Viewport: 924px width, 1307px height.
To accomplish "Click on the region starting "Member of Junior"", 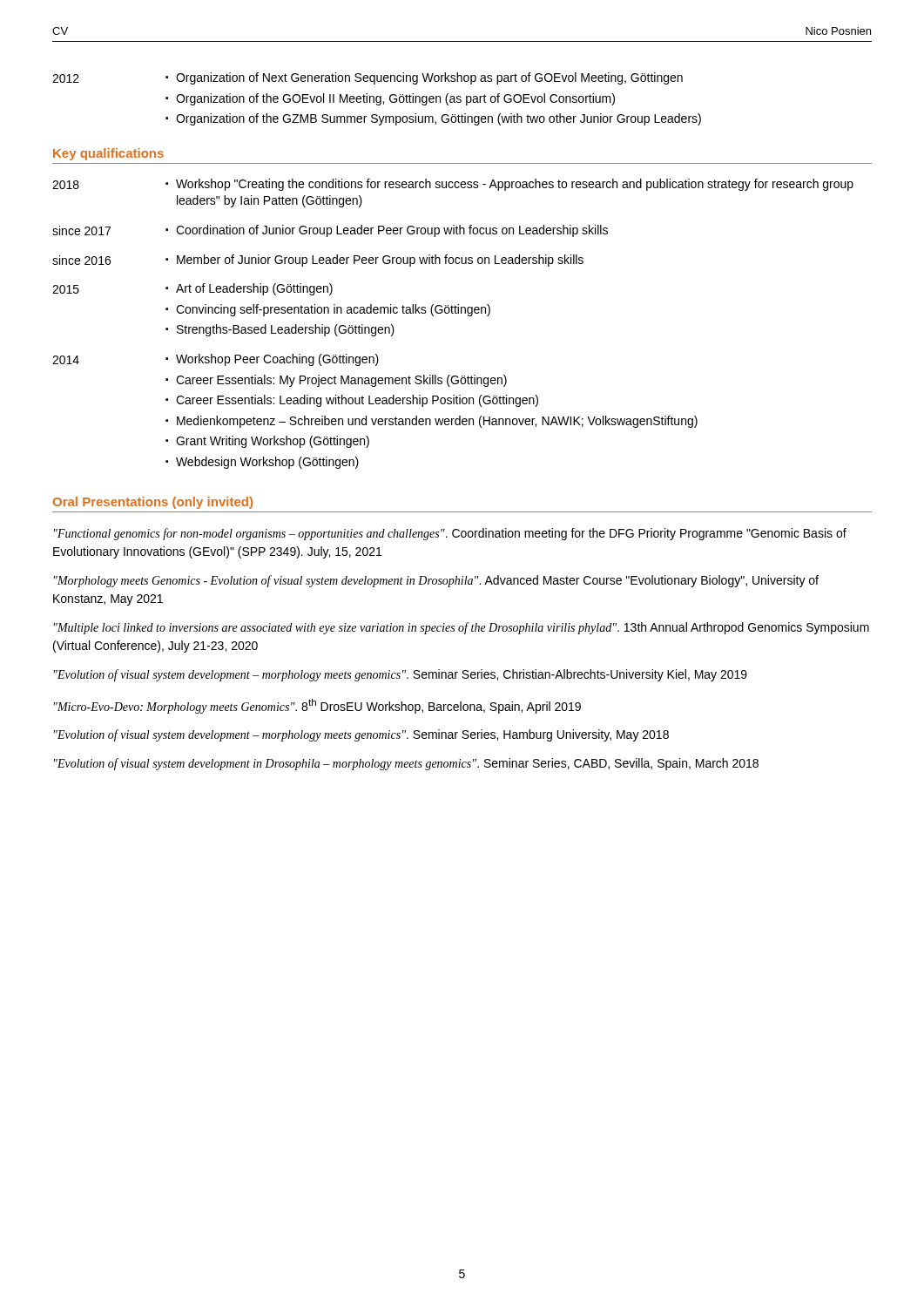I will tap(380, 259).
